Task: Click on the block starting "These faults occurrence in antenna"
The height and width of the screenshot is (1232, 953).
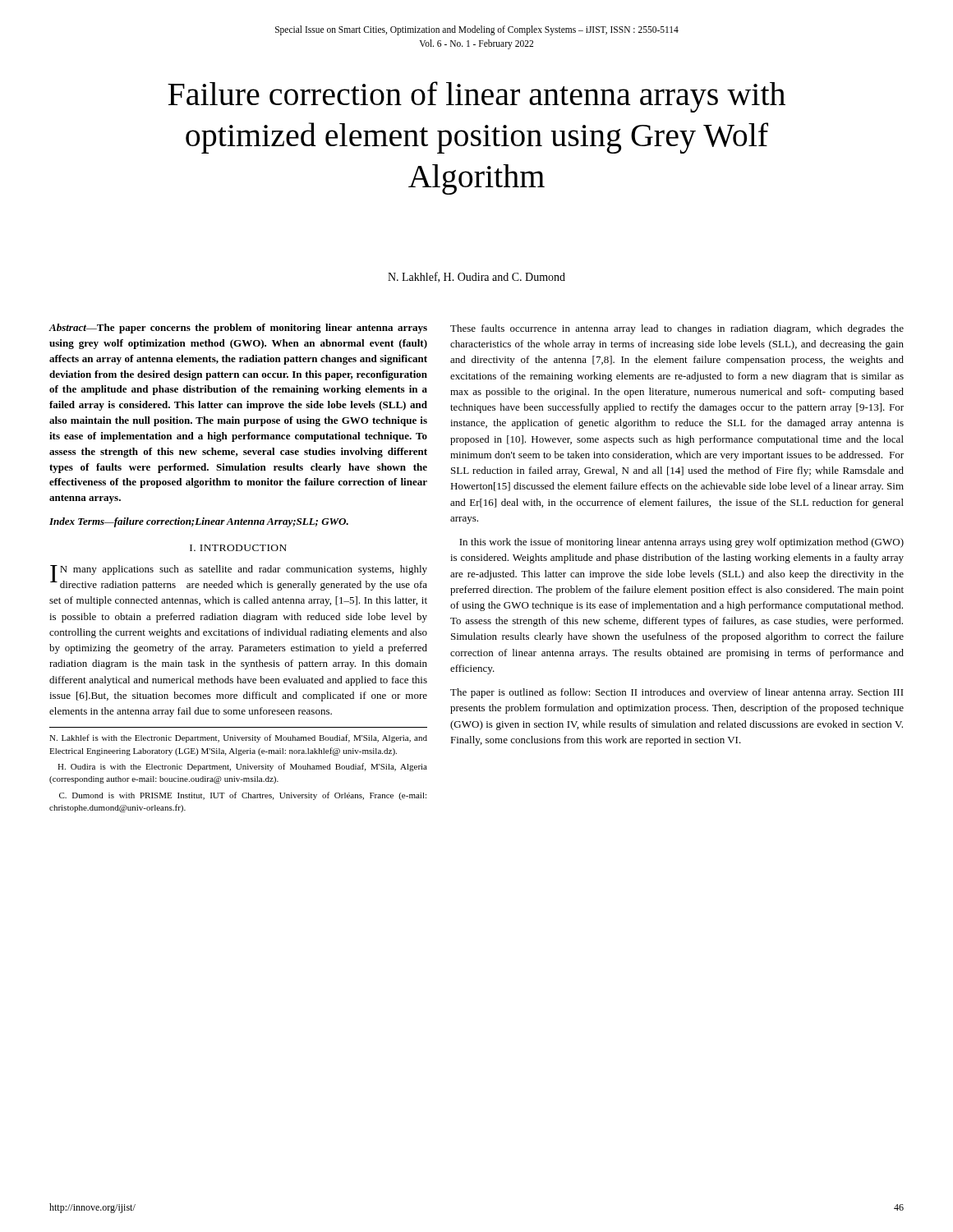Action: (x=677, y=423)
